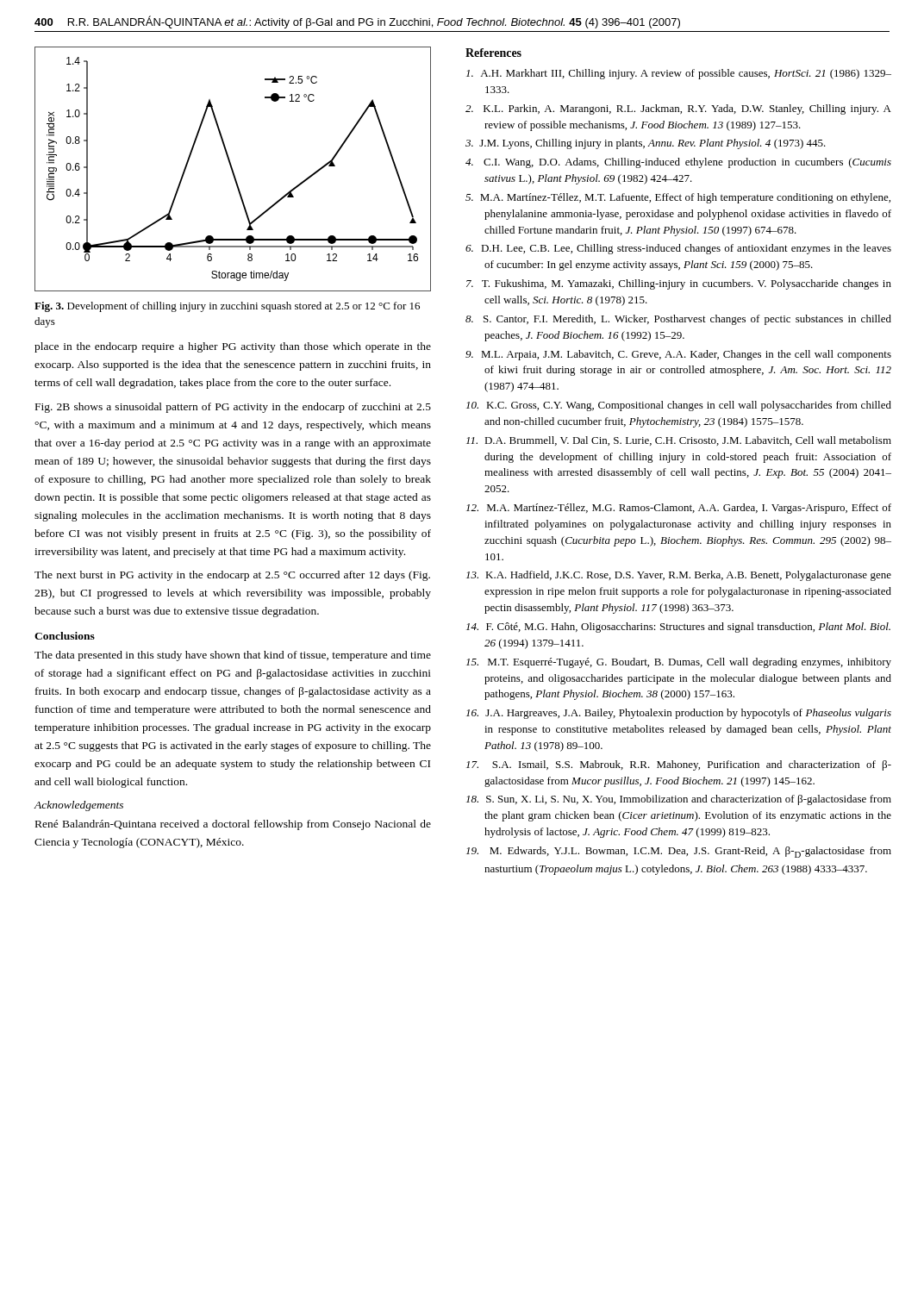Click on the passage starting "3. J.M. Lyons,"
This screenshot has height=1293, width=924.
coord(646,143)
